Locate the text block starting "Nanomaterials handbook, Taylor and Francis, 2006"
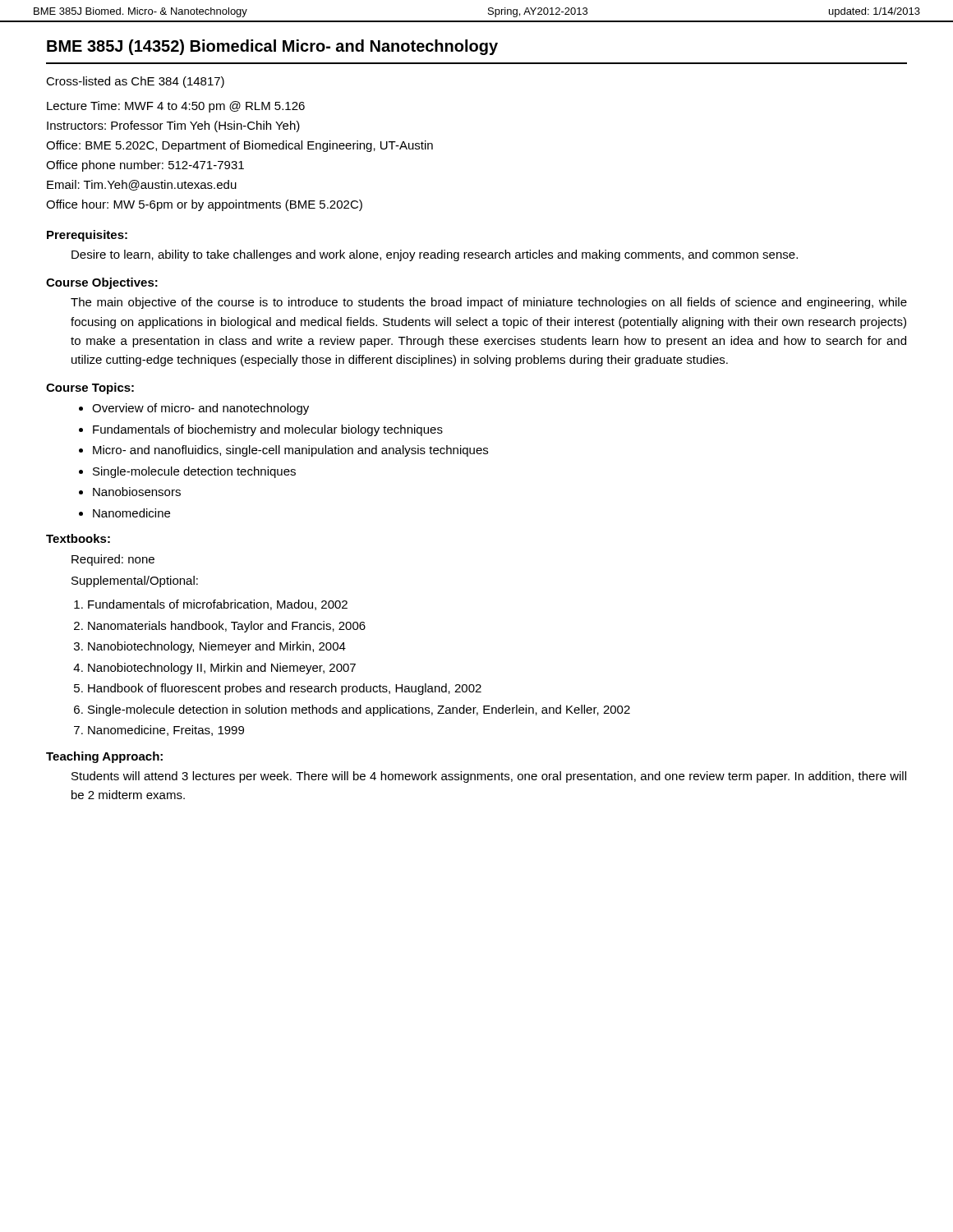Screen dimensions: 1232x953 pyautogui.click(x=227, y=627)
